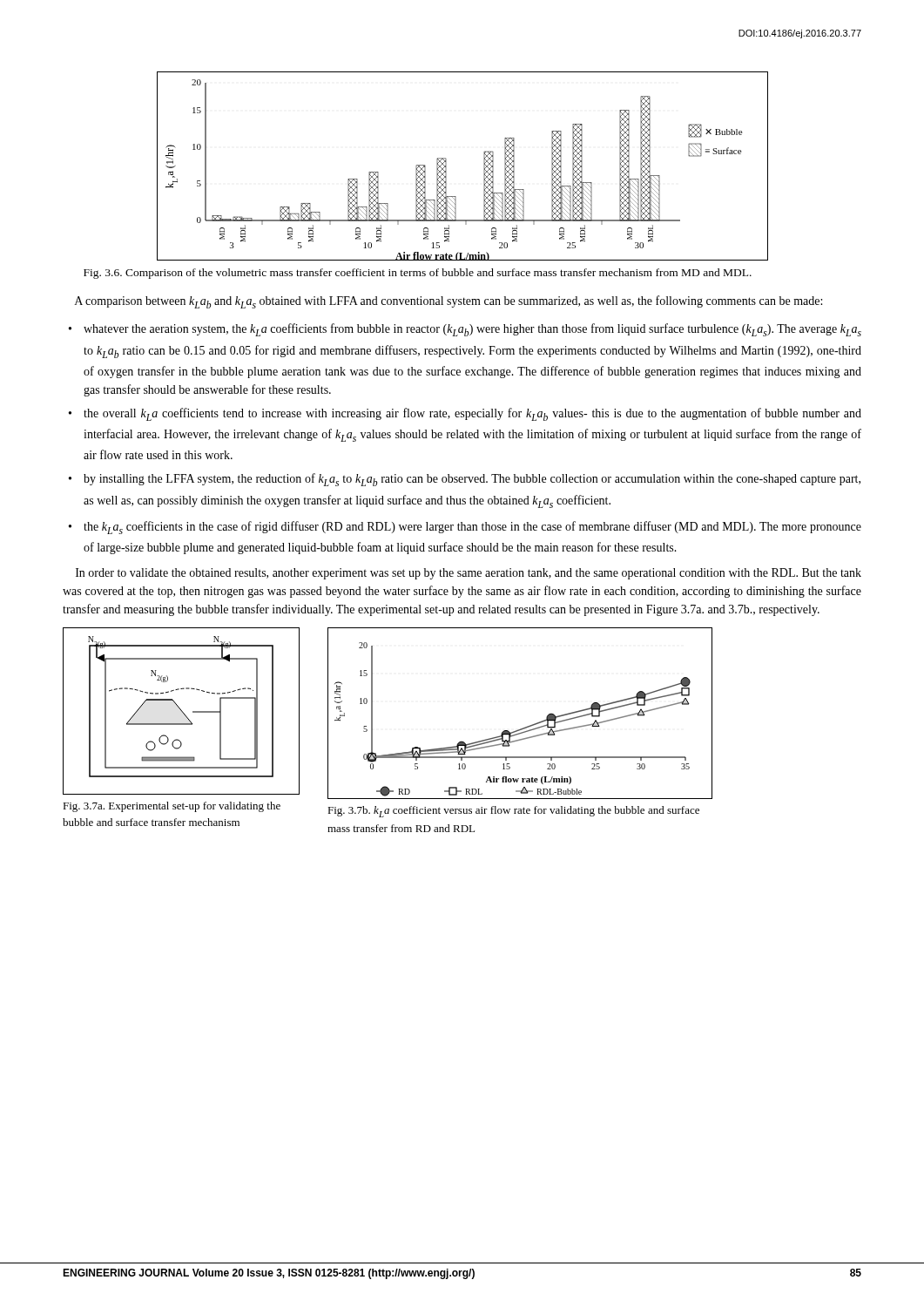
Task: Select the schematic
Action: pyautogui.click(x=181, y=711)
